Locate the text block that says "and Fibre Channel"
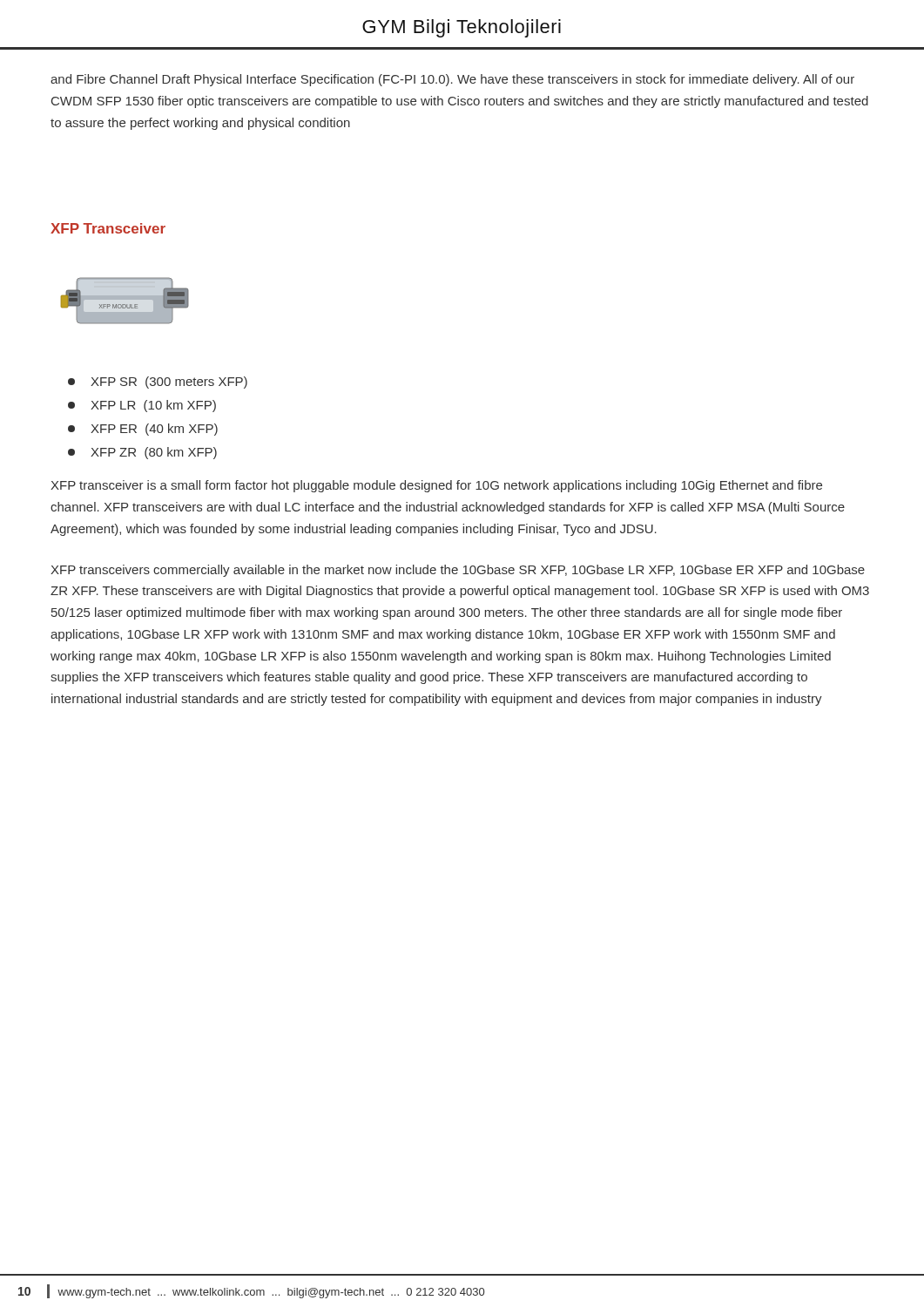This screenshot has height=1307, width=924. (x=460, y=100)
